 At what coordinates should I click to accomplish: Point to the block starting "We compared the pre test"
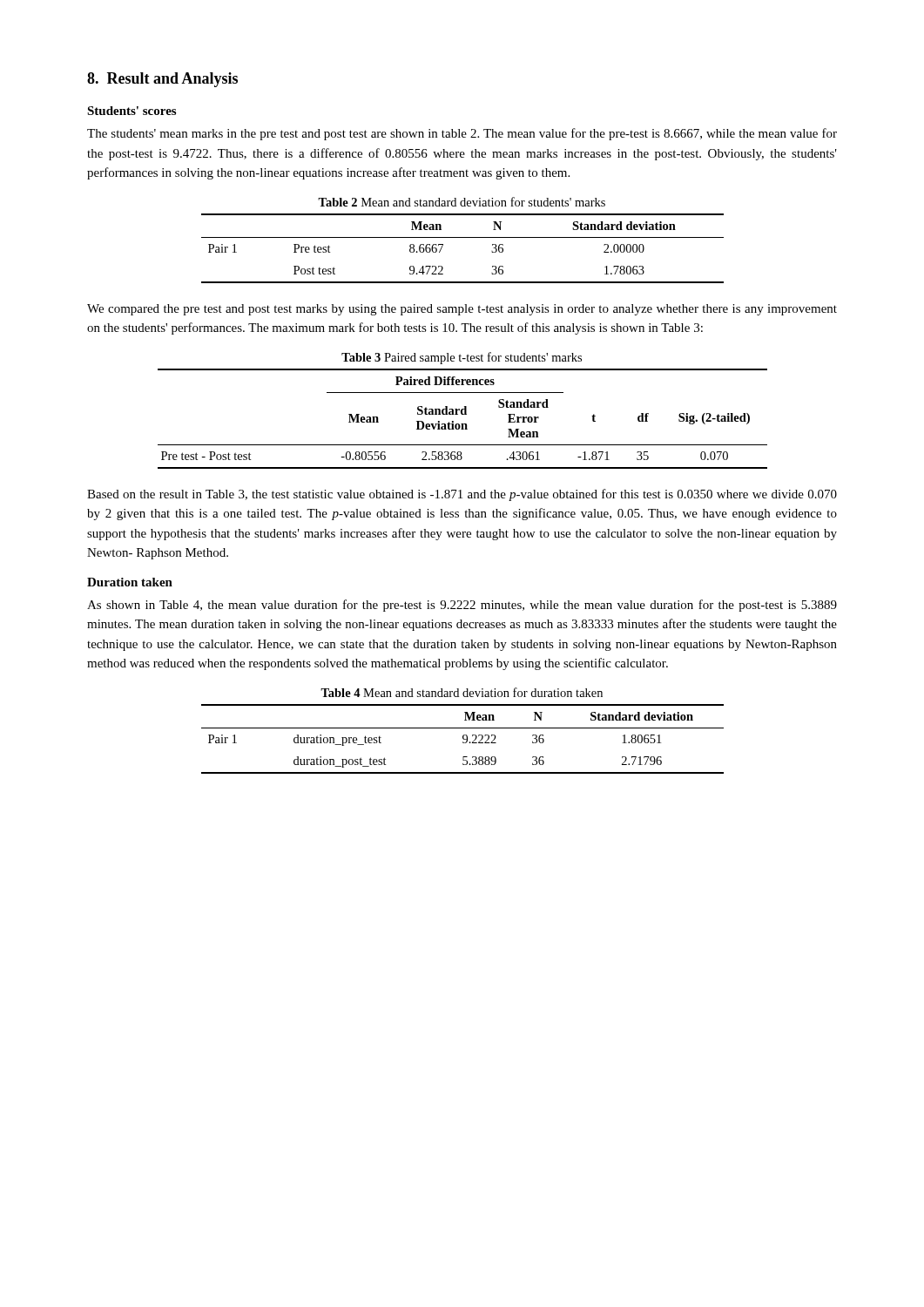(462, 318)
